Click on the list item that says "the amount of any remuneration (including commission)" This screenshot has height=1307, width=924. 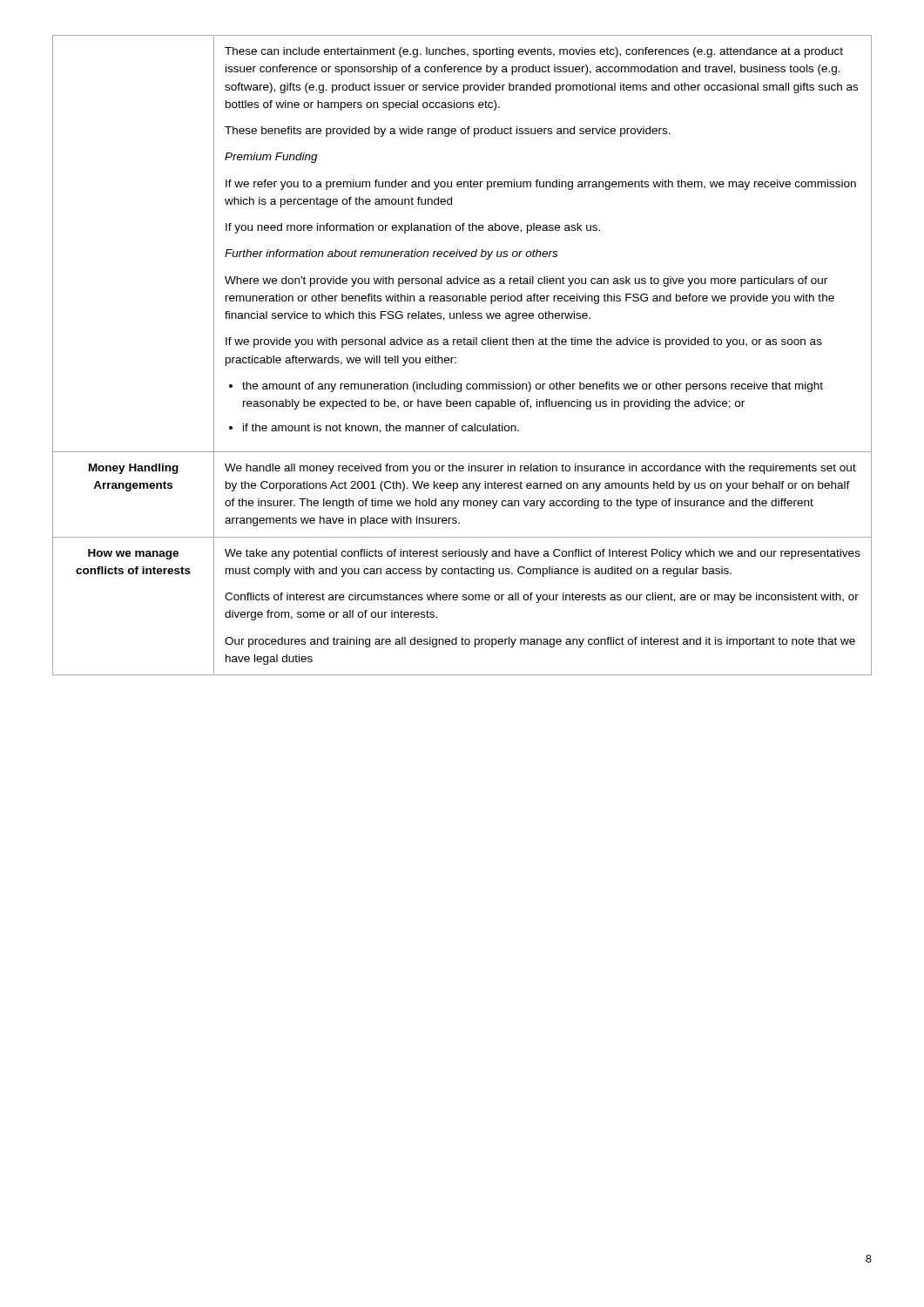(x=533, y=394)
